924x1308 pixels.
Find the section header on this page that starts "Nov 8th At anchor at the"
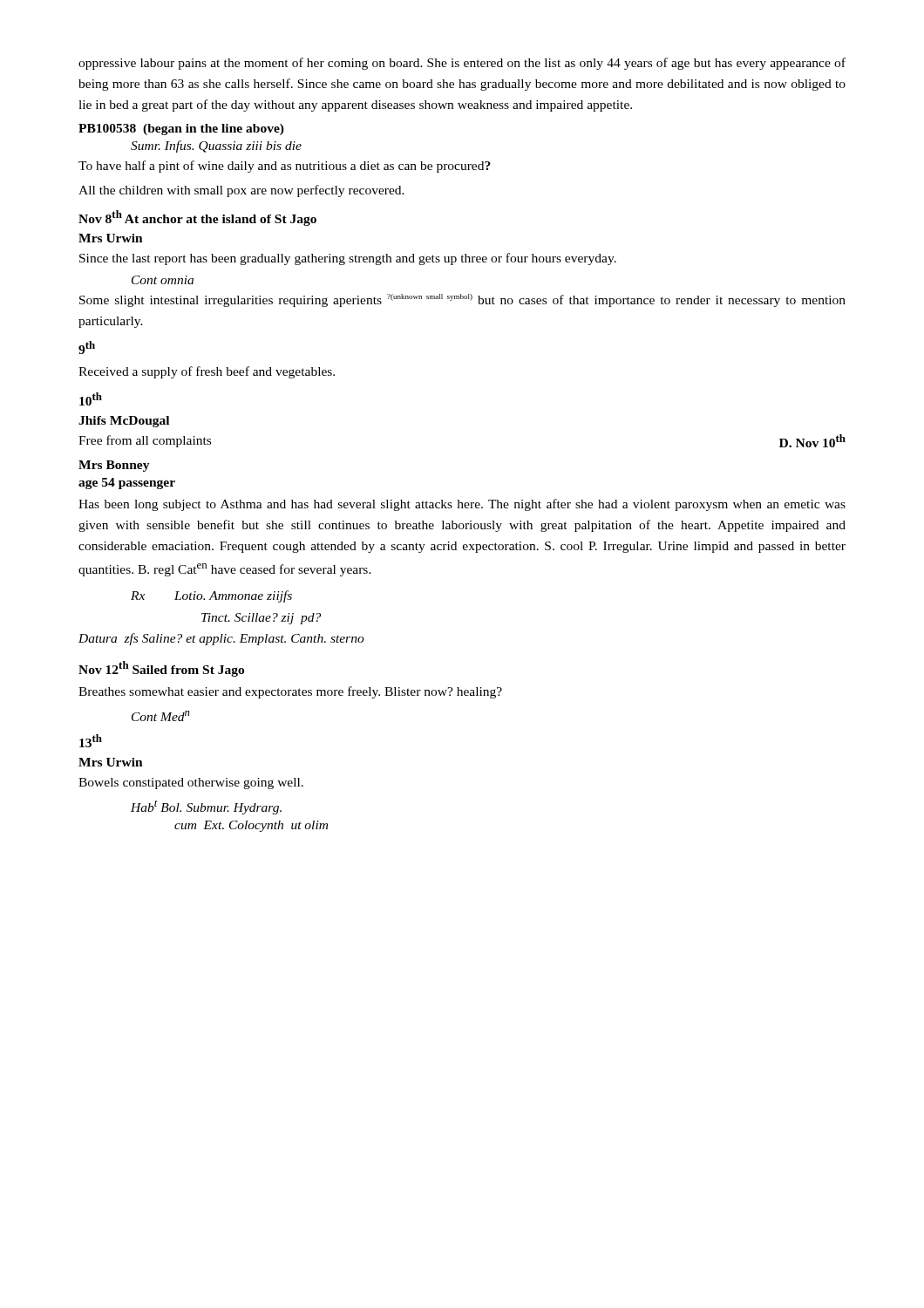click(x=198, y=217)
